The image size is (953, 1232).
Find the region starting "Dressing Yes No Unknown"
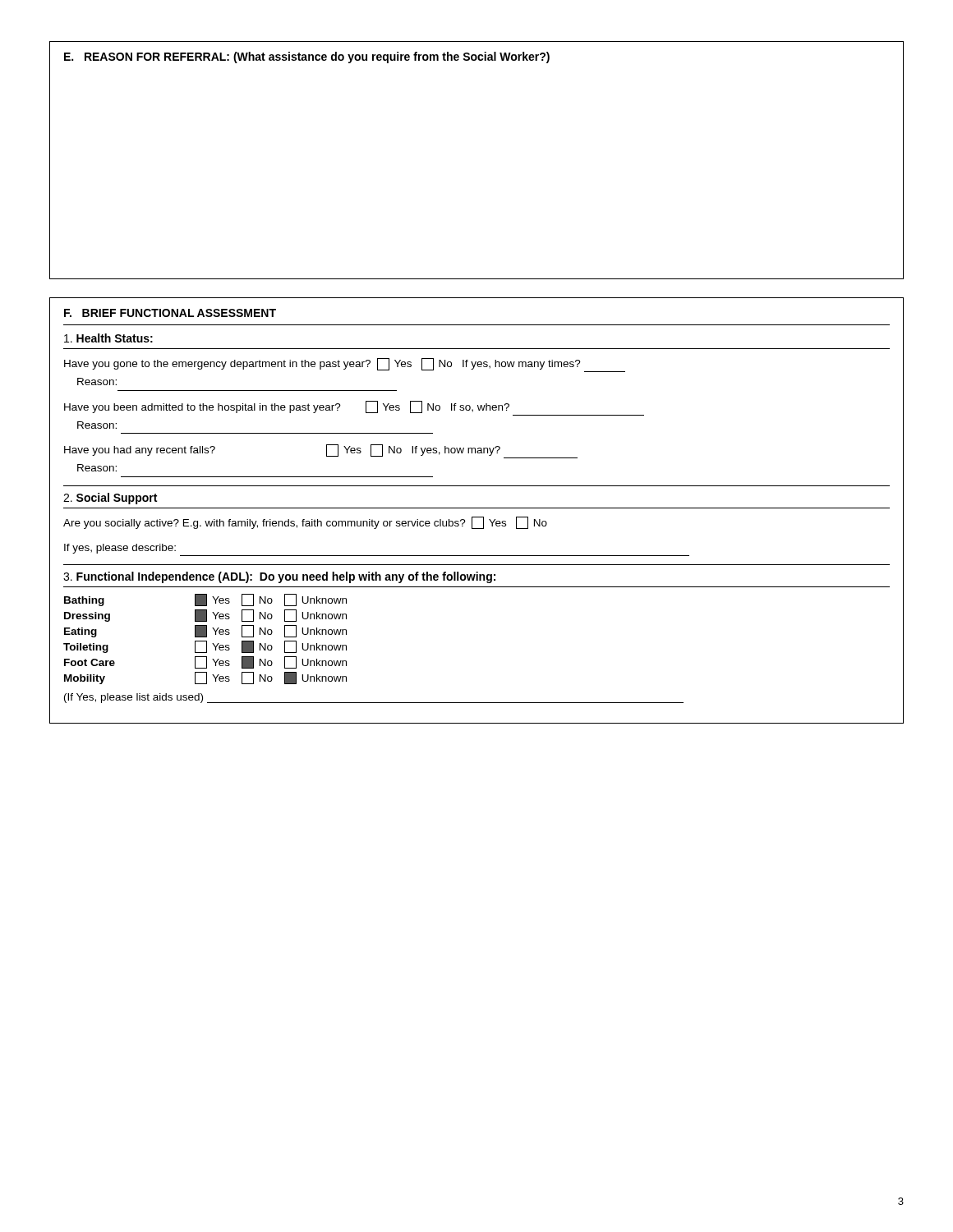[206, 616]
